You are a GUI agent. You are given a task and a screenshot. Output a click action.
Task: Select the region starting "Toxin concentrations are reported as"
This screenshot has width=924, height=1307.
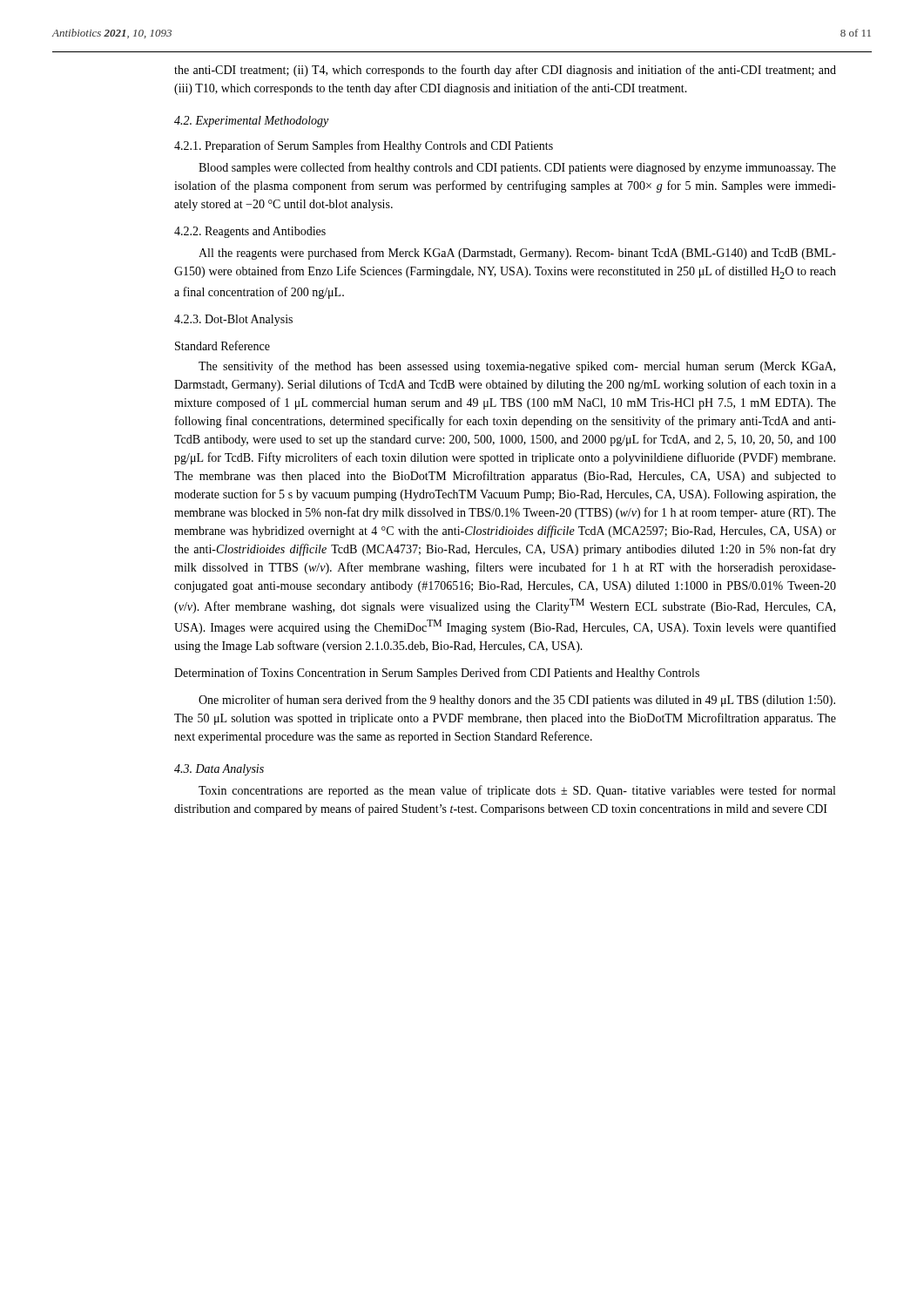505,799
